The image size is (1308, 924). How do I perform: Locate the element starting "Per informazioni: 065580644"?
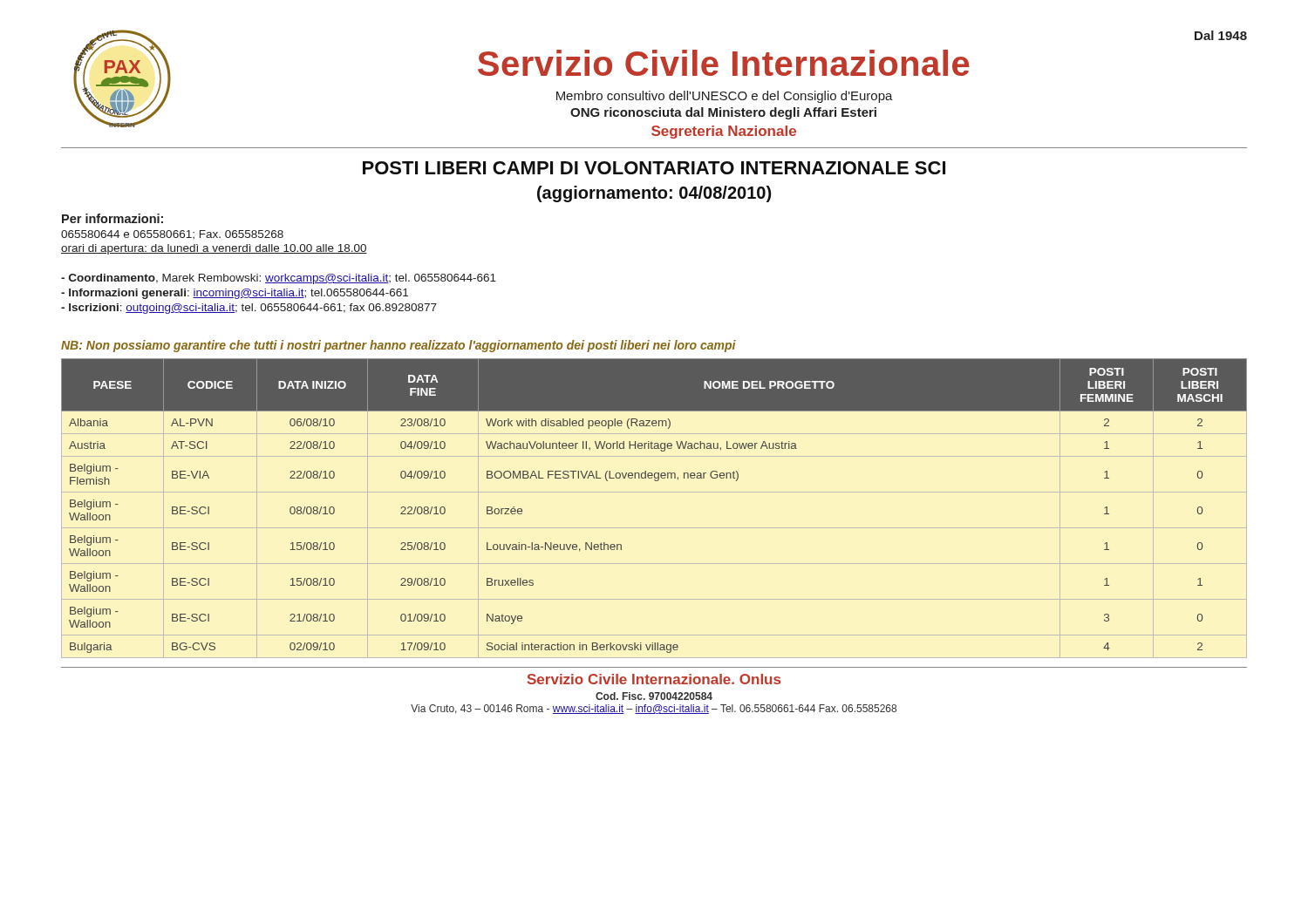tap(112, 218)
